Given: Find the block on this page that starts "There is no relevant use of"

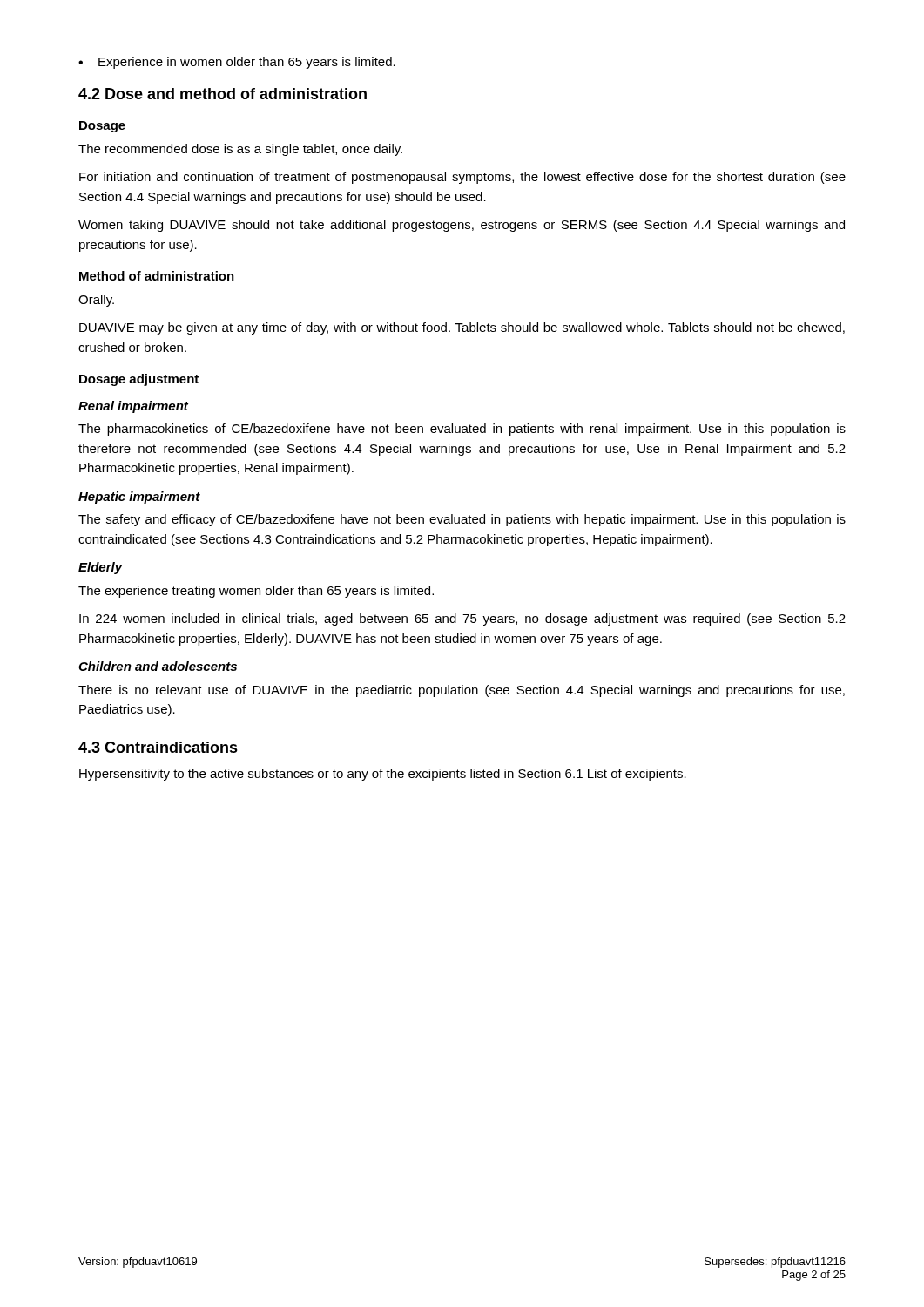Looking at the screenshot, I should [462, 700].
